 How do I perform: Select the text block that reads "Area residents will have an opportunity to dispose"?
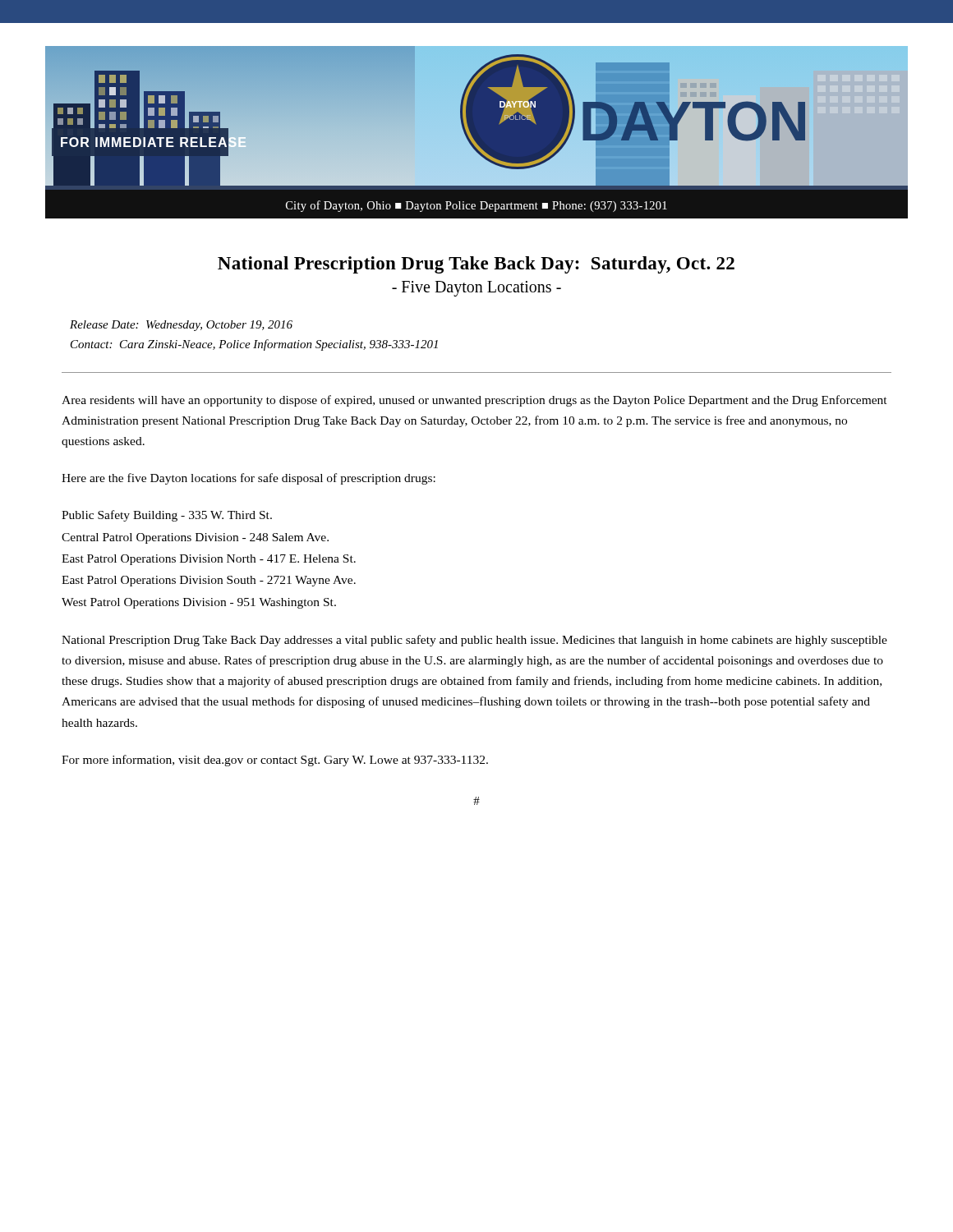pyautogui.click(x=474, y=420)
